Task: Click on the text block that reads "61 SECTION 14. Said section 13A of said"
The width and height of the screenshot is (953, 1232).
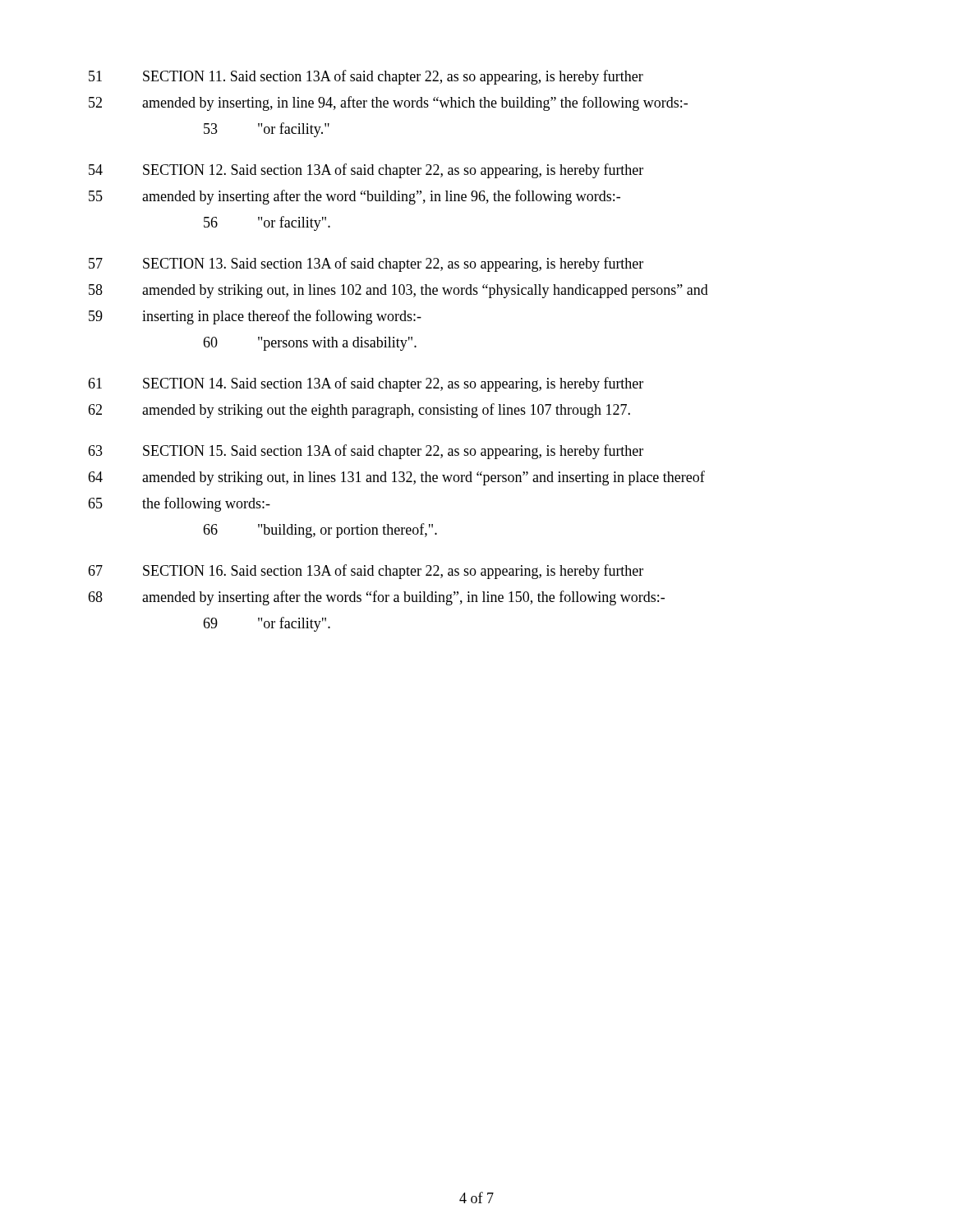Action: tap(468, 384)
